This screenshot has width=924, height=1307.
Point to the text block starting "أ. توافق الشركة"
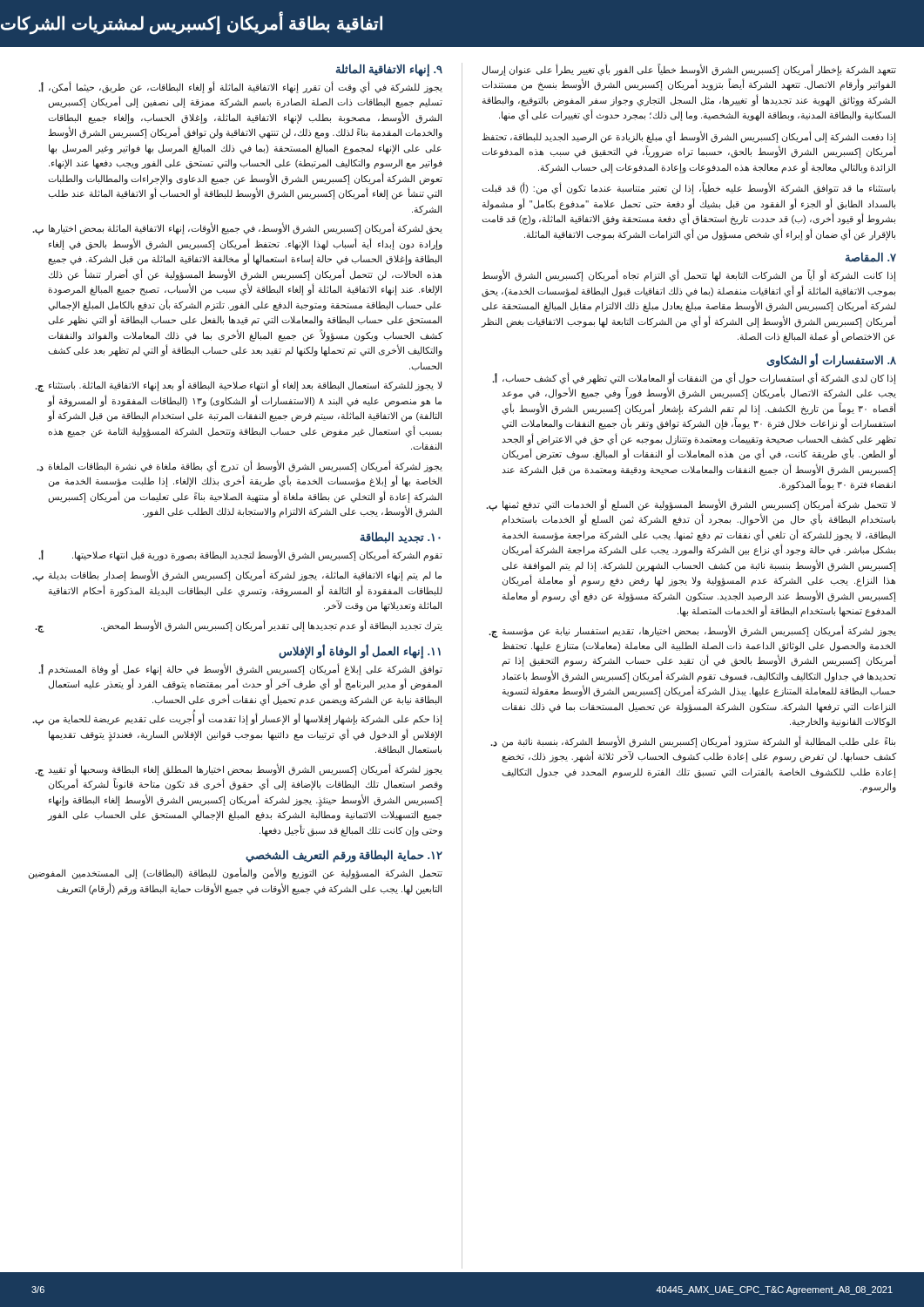(235, 685)
